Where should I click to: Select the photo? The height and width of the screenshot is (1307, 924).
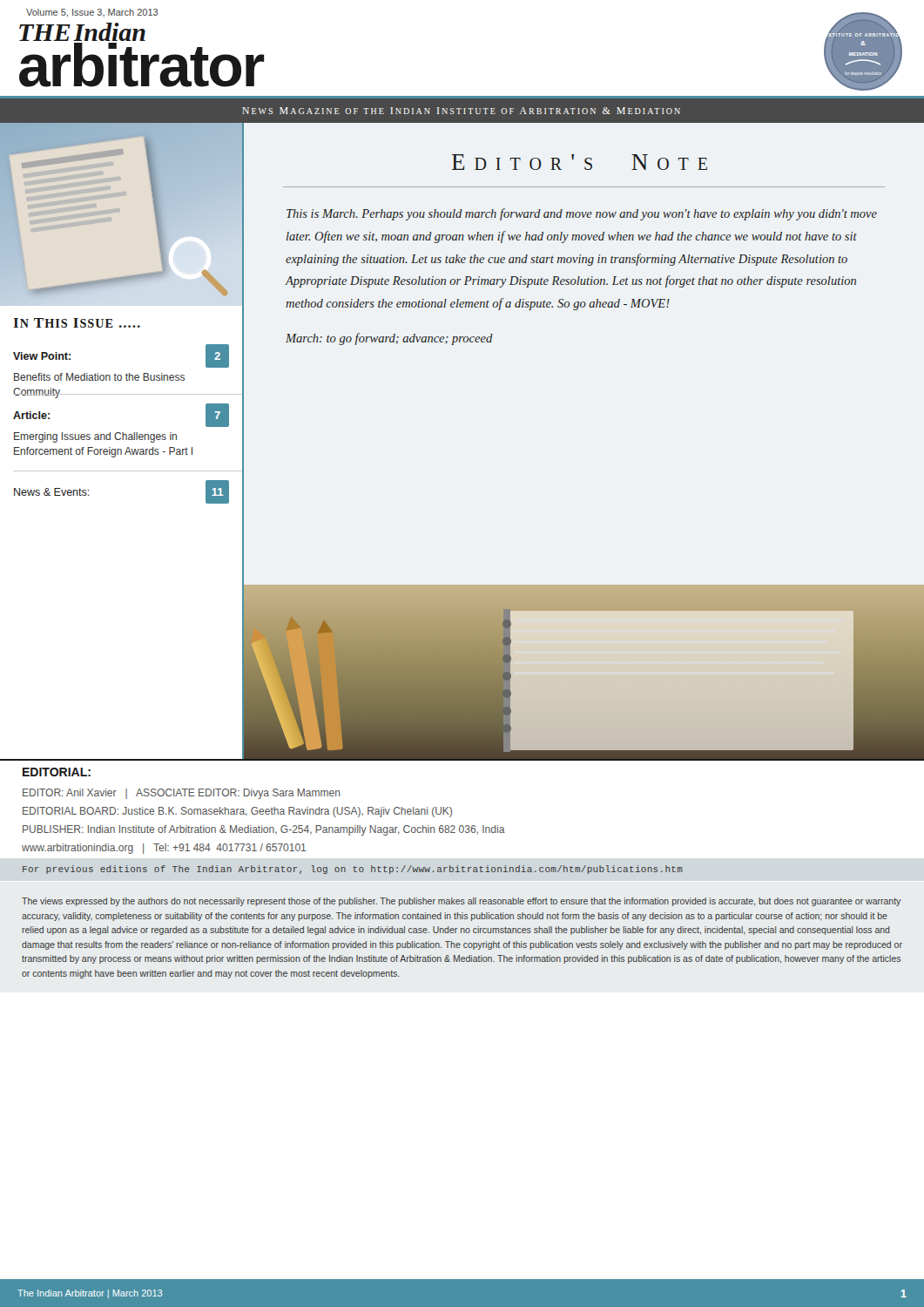(584, 672)
